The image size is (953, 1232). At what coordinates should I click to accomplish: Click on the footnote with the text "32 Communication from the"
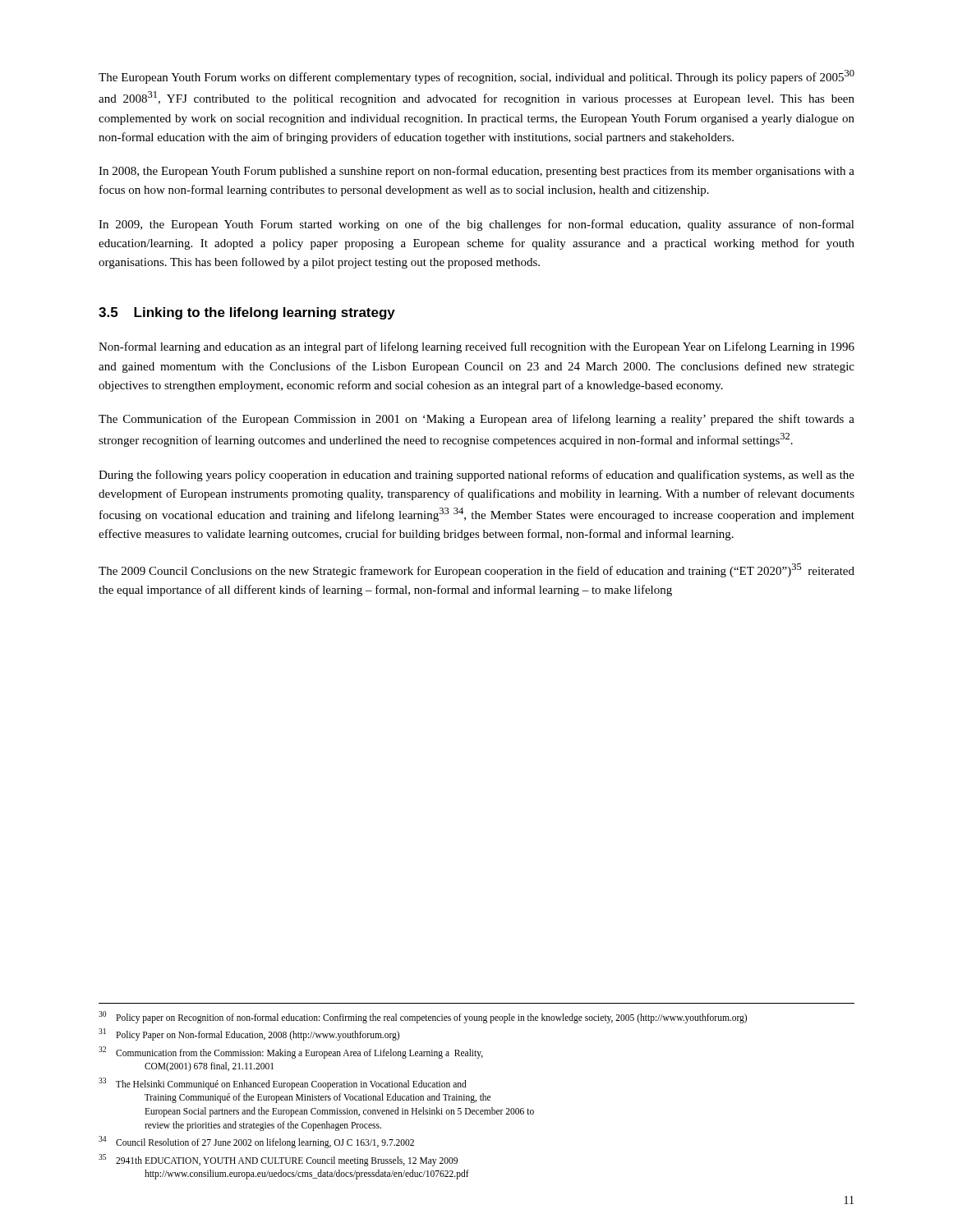(291, 1058)
